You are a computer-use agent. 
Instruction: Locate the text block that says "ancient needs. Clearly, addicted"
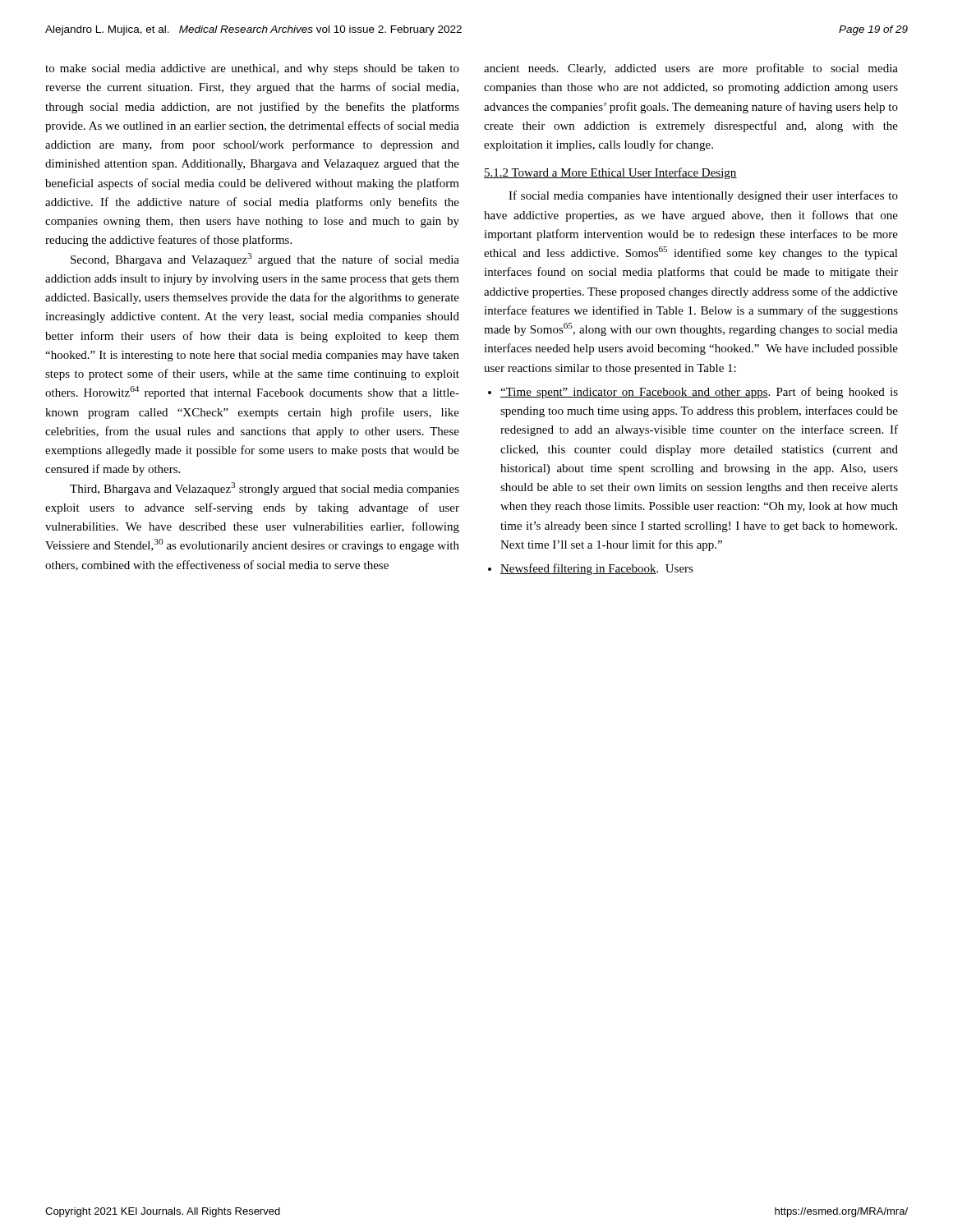pos(691,107)
